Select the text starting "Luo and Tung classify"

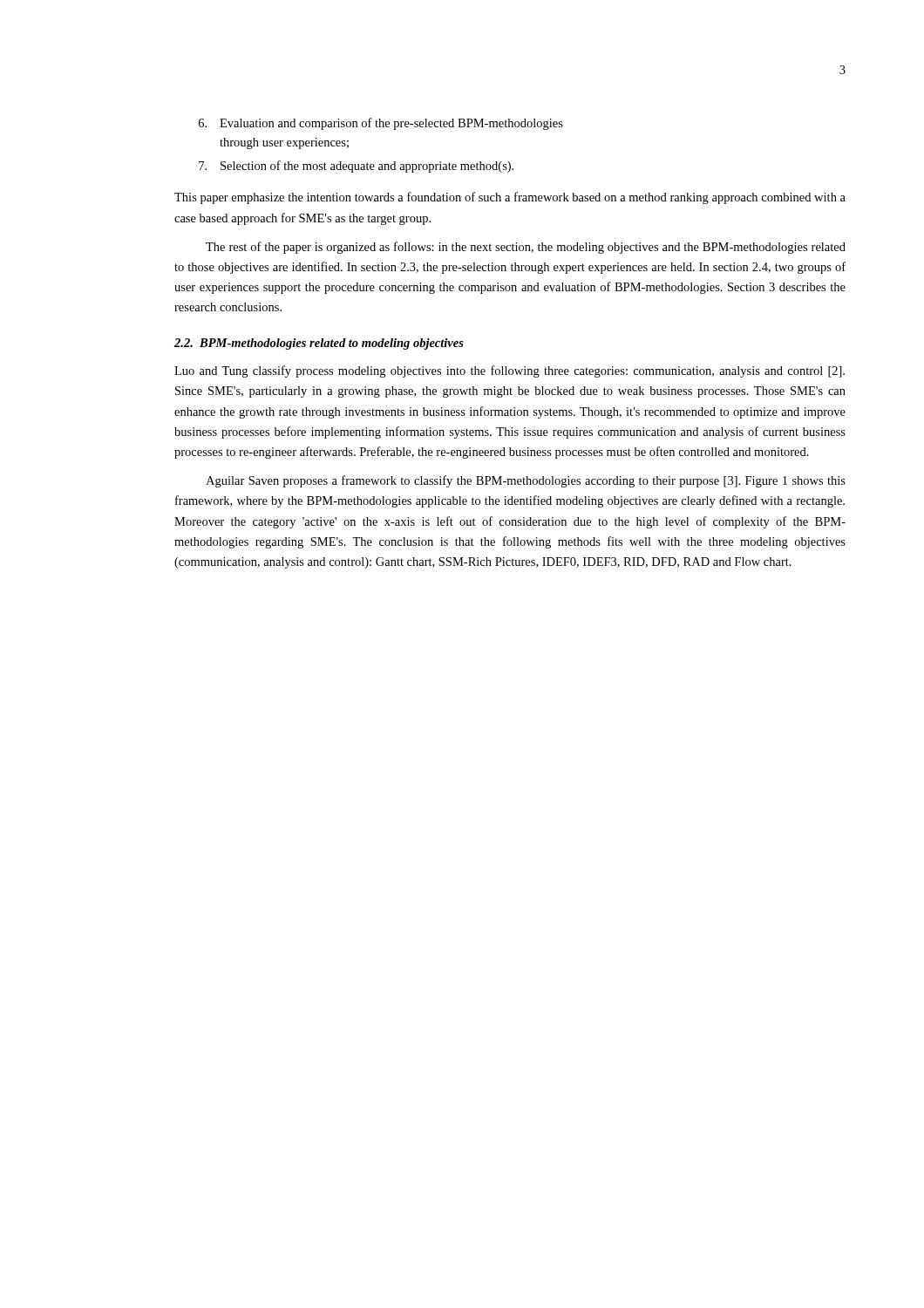click(x=510, y=411)
